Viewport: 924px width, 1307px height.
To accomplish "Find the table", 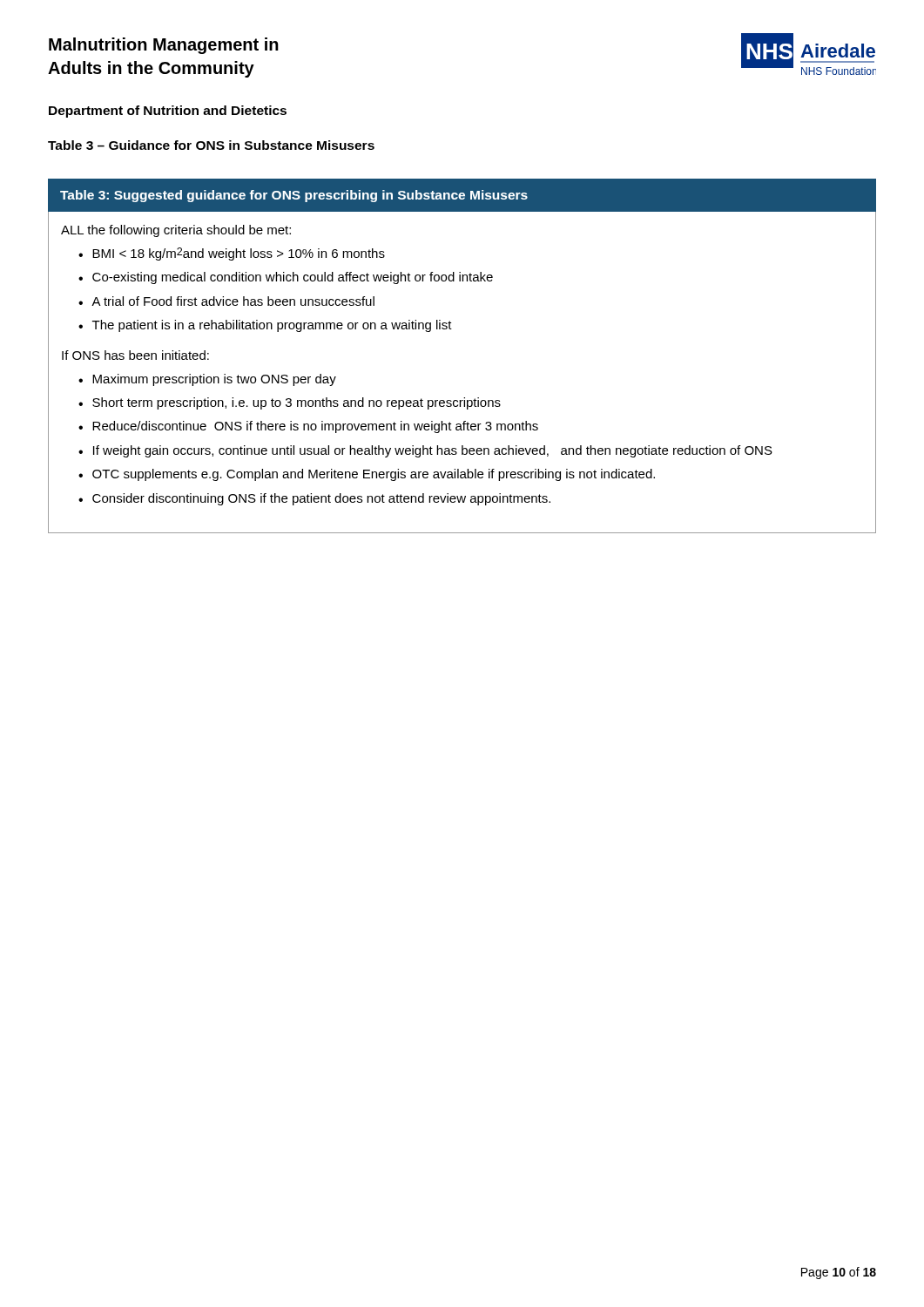I will [x=462, y=356].
